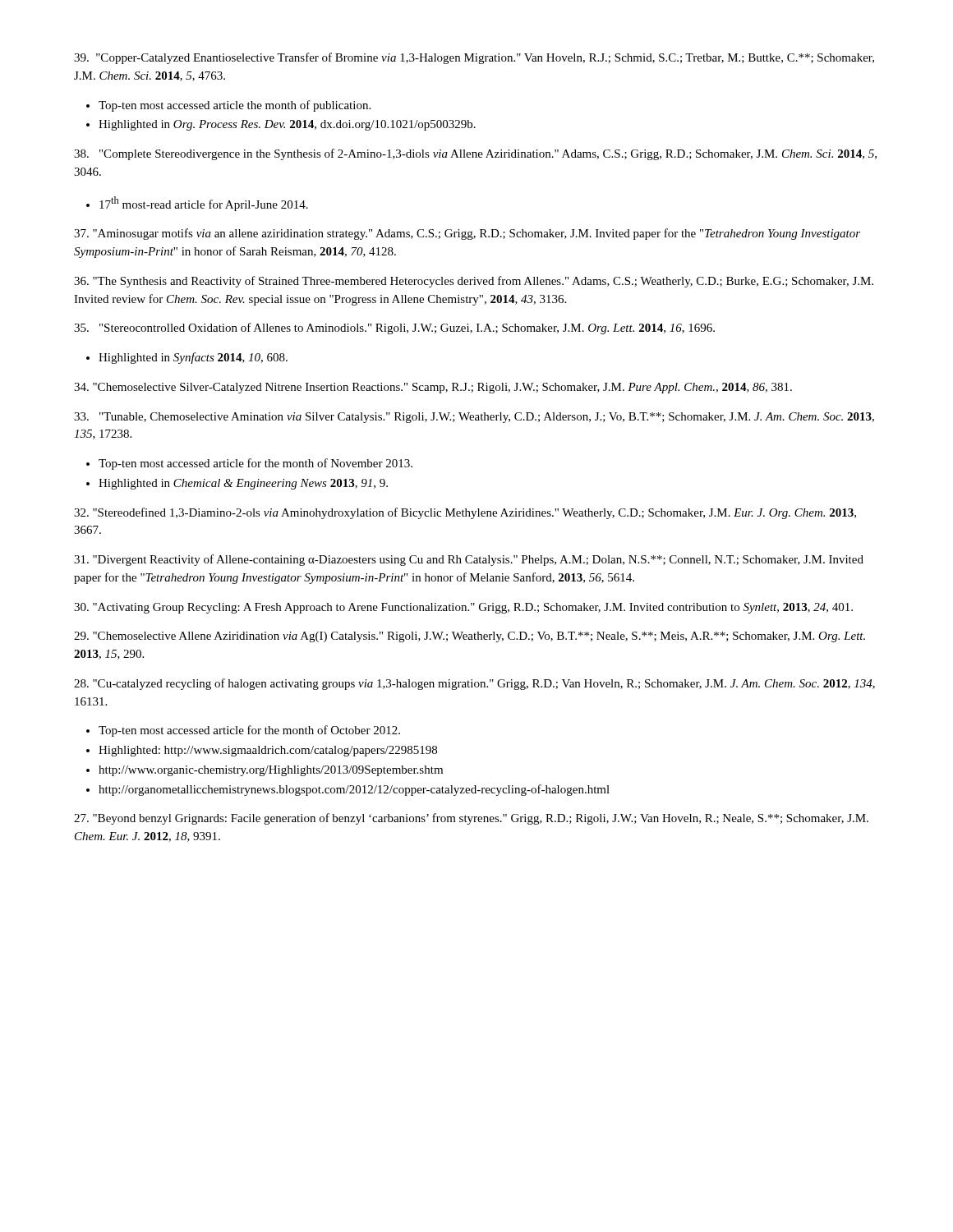Click on the text starting "Top-ten most accessed article the month of publication."
Screen dimensions: 1232x953
pos(235,105)
